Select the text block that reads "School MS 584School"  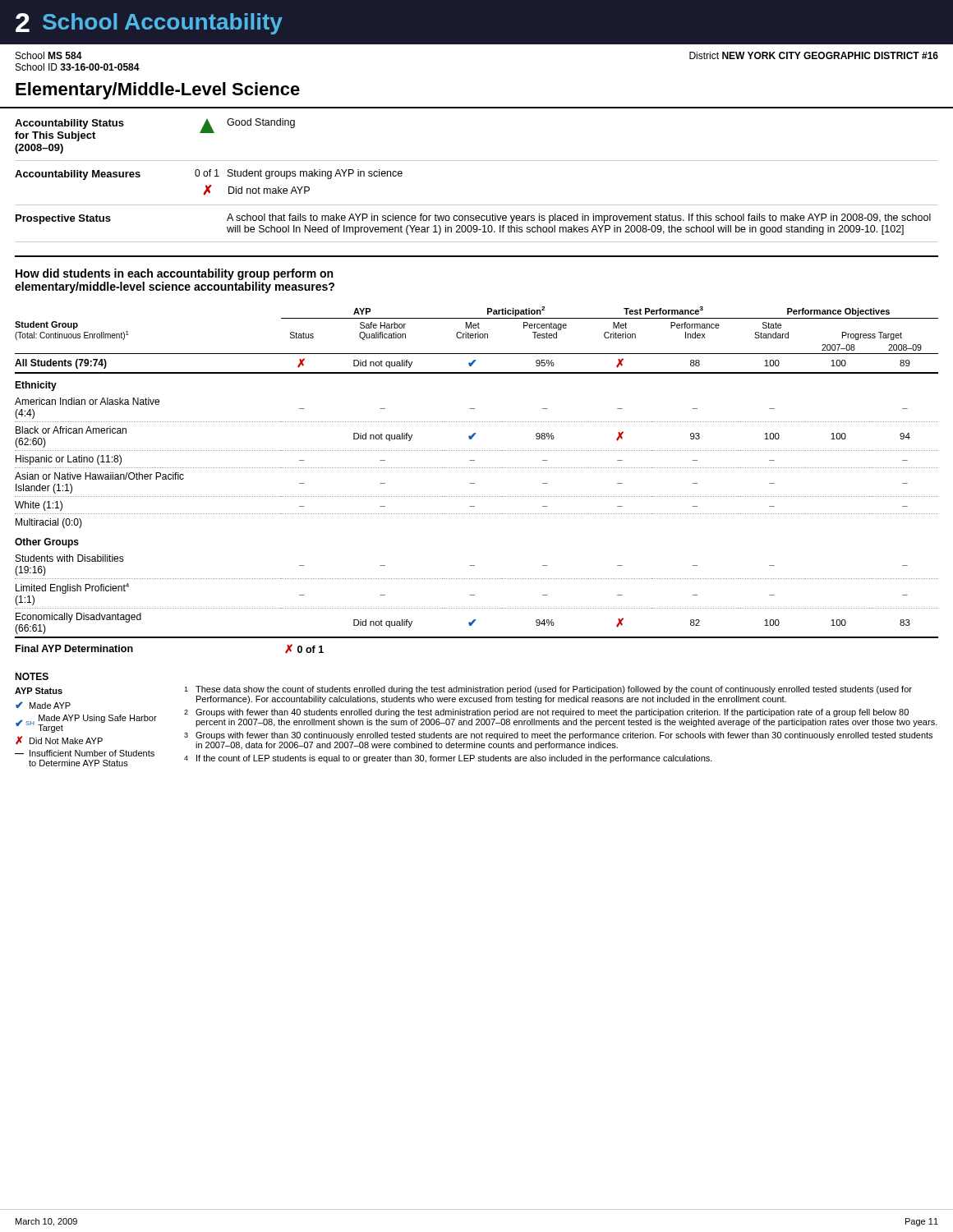[x=51, y=55]
